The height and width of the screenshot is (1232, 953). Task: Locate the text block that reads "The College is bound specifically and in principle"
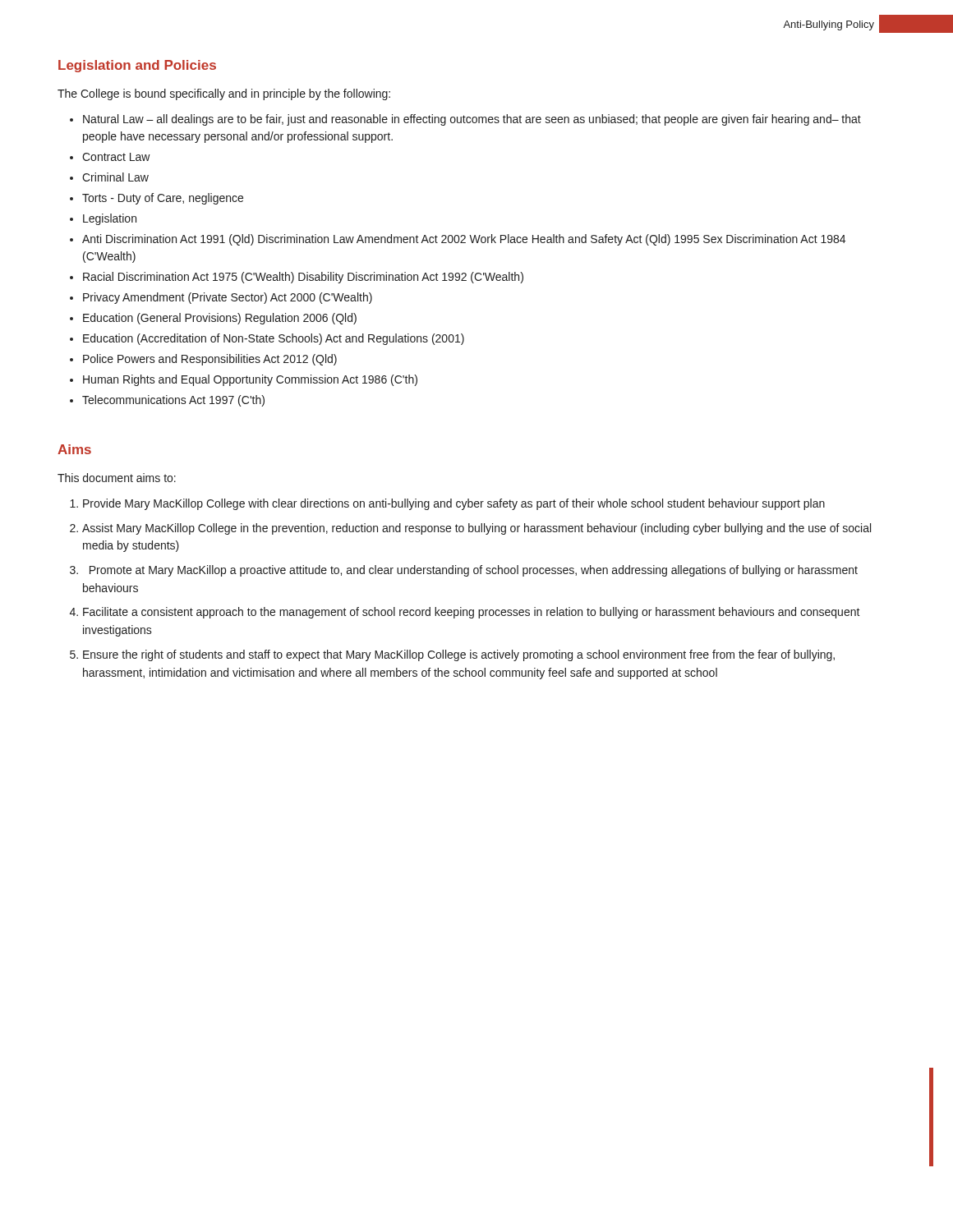point(224,94)
